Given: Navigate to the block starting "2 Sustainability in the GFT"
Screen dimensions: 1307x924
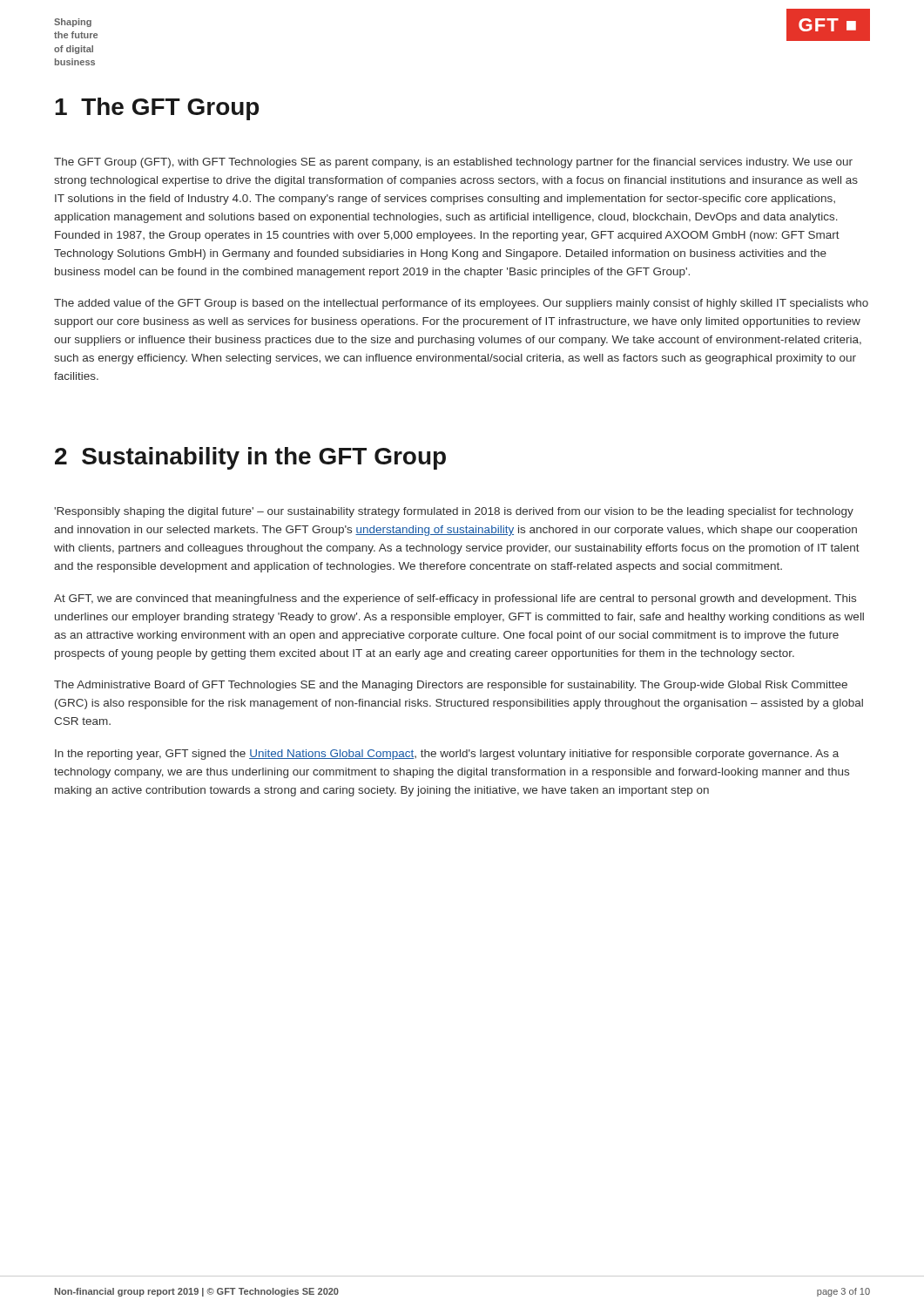Looking at the screenshot, I should pyautogui.click(x=250, y=456).
